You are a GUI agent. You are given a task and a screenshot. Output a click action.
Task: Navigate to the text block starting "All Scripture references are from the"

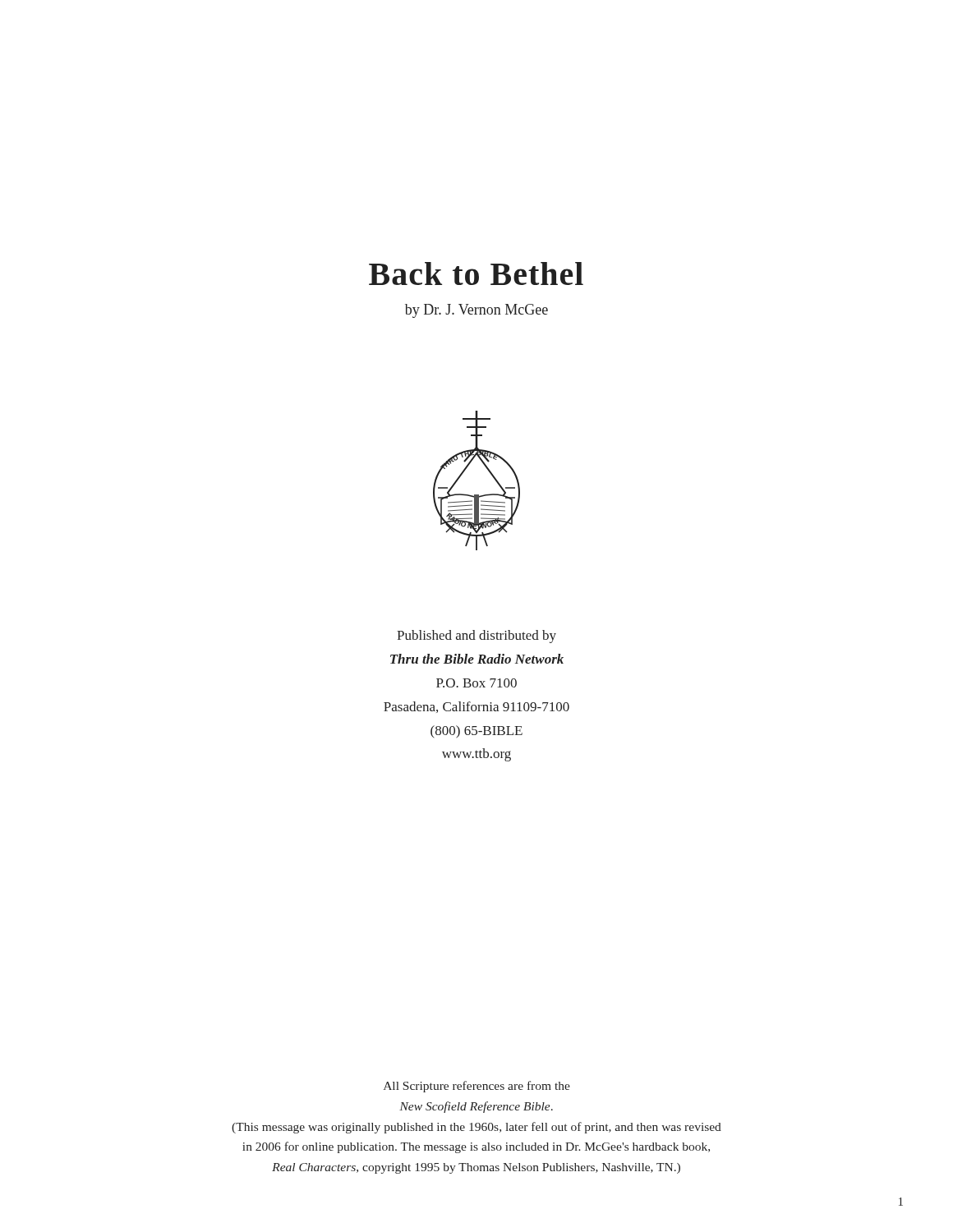[x=476, y=1126]
